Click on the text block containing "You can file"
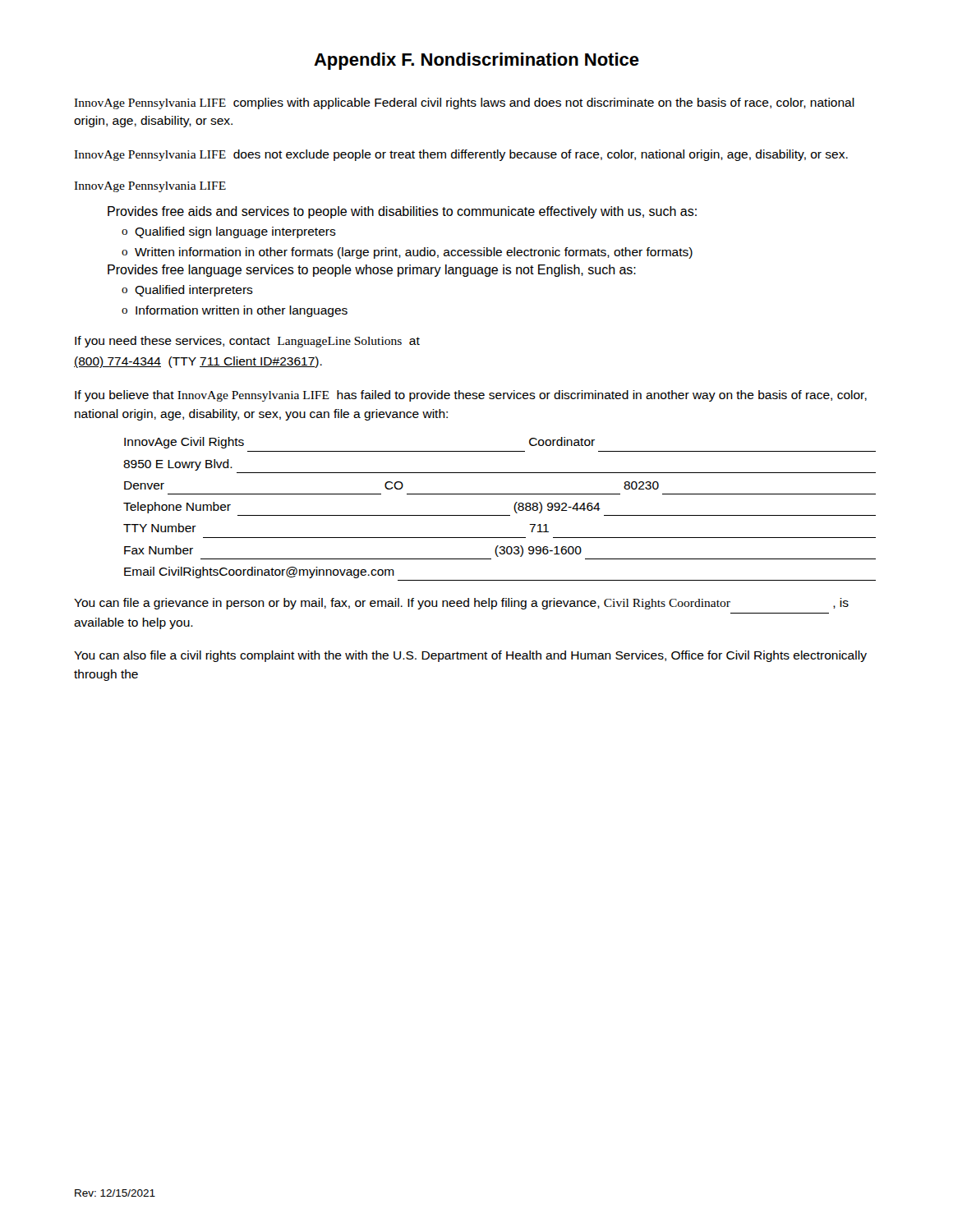The image size is (953, 1232). pos(461,611)
